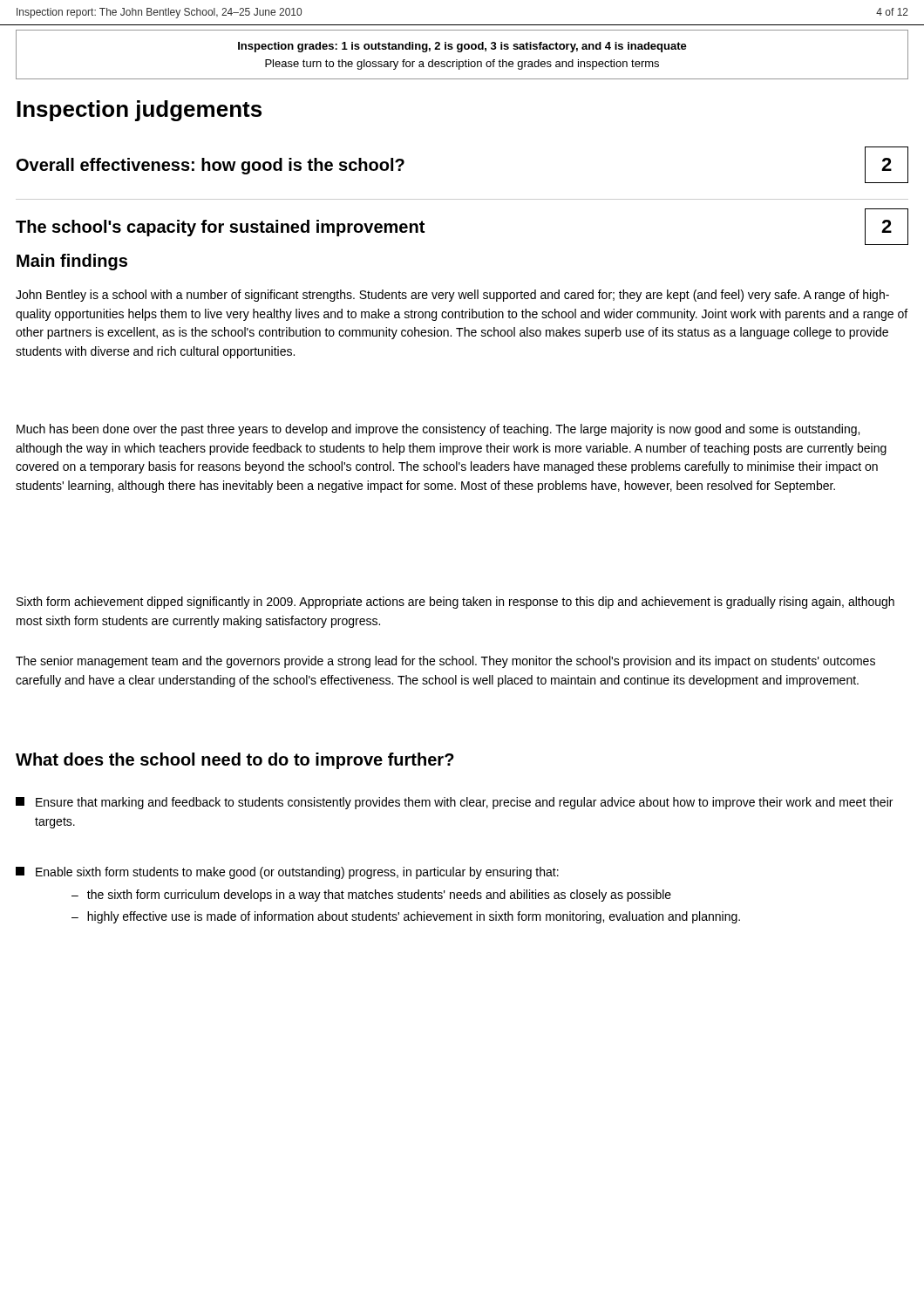Click the title
924x1308 pixels.
[x=139, y=109]
